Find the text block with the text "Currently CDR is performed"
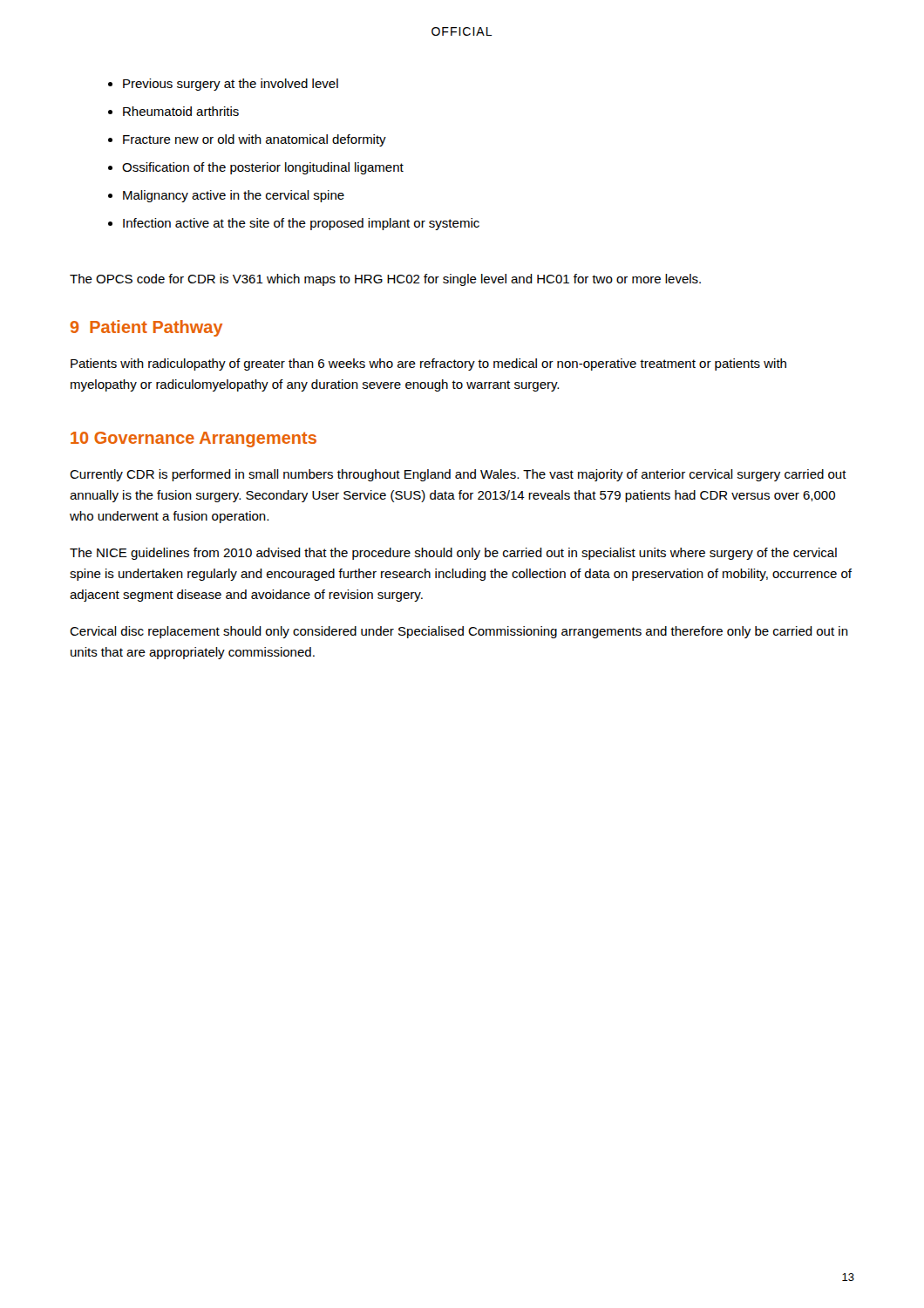 (x=458, y=495)
